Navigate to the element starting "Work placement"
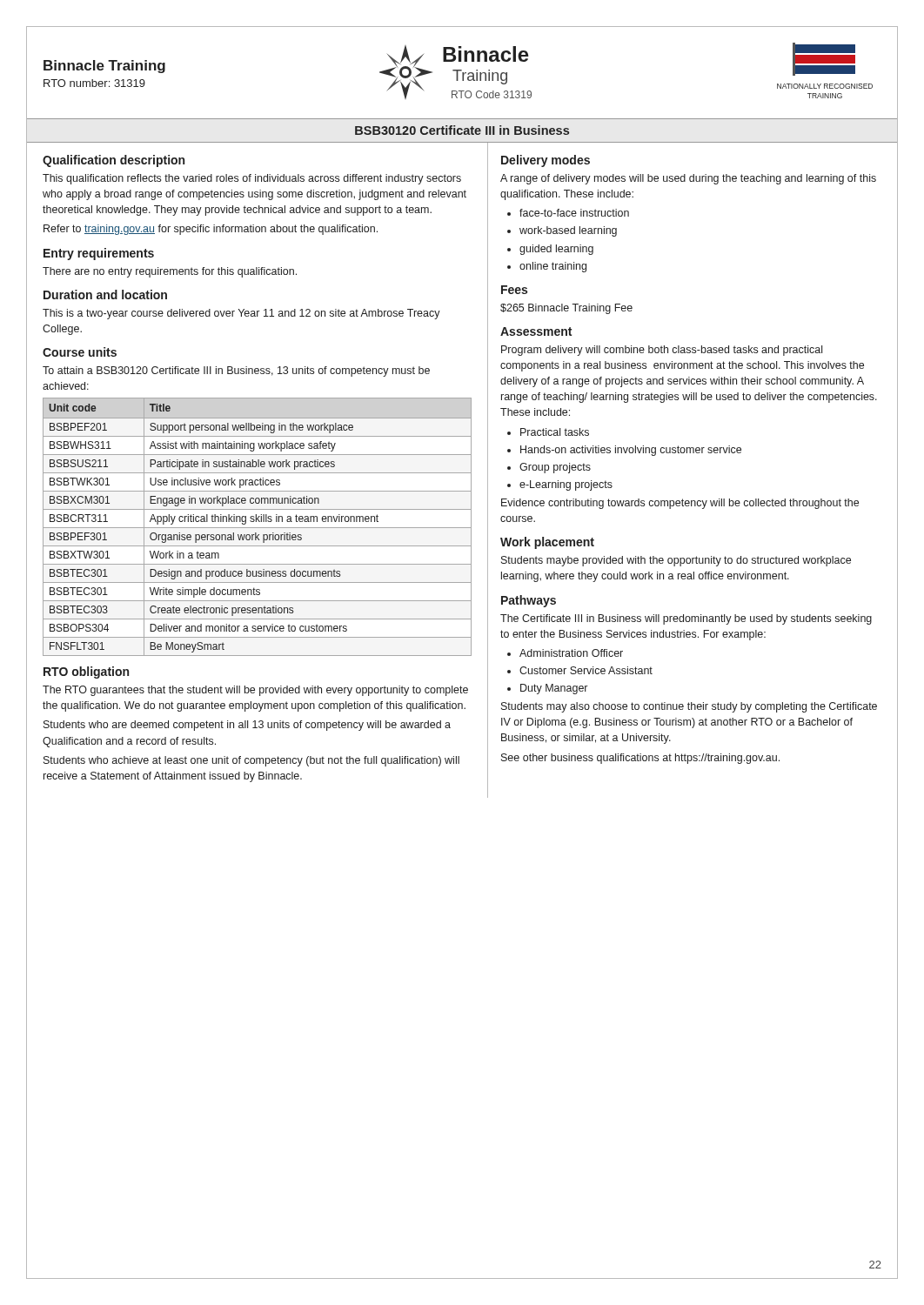The width and height of the screenshot is (924, 1305). pyautogui.click(x=547, y=542)
